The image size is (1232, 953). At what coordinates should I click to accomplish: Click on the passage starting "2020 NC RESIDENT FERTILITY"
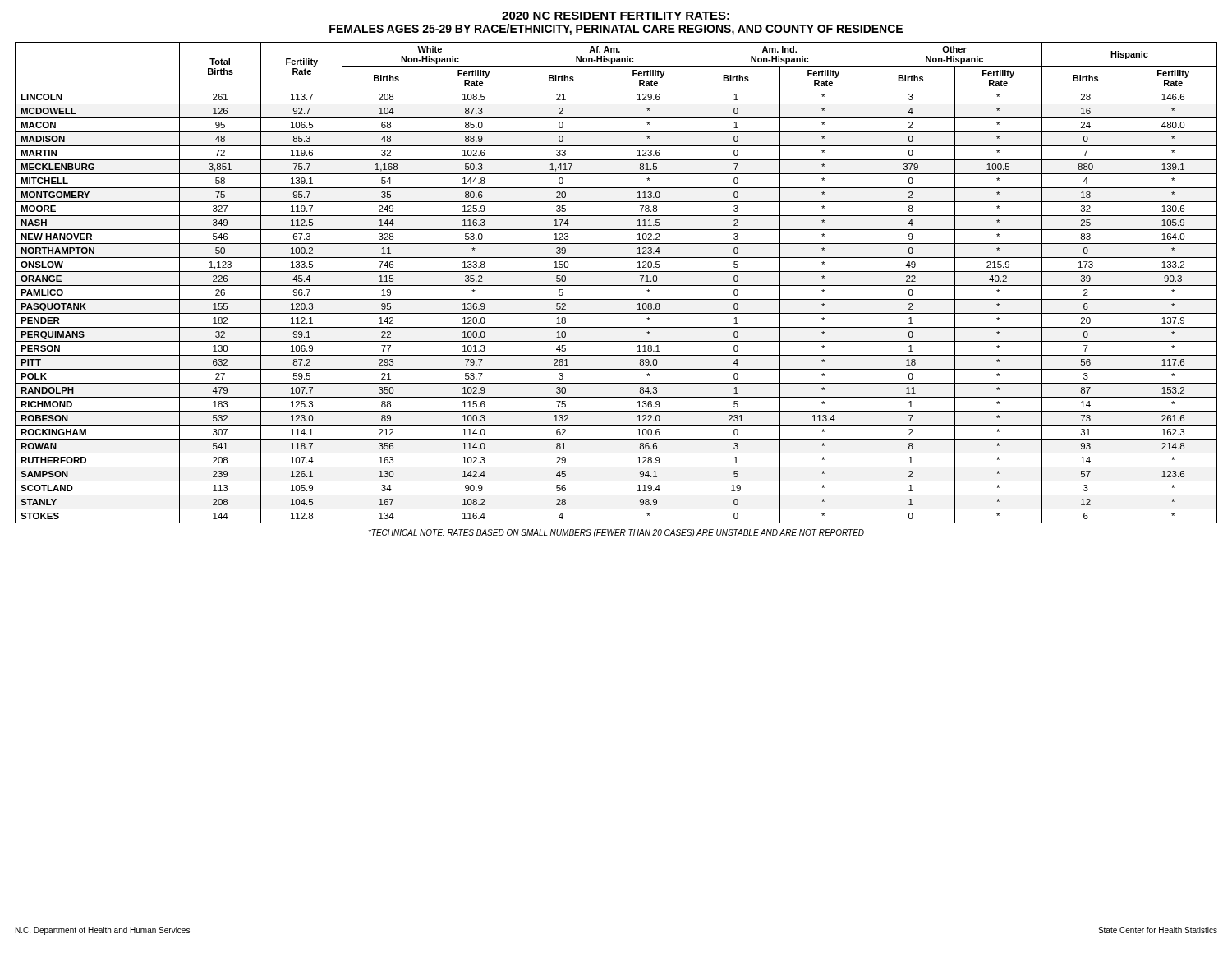[616, 22]
